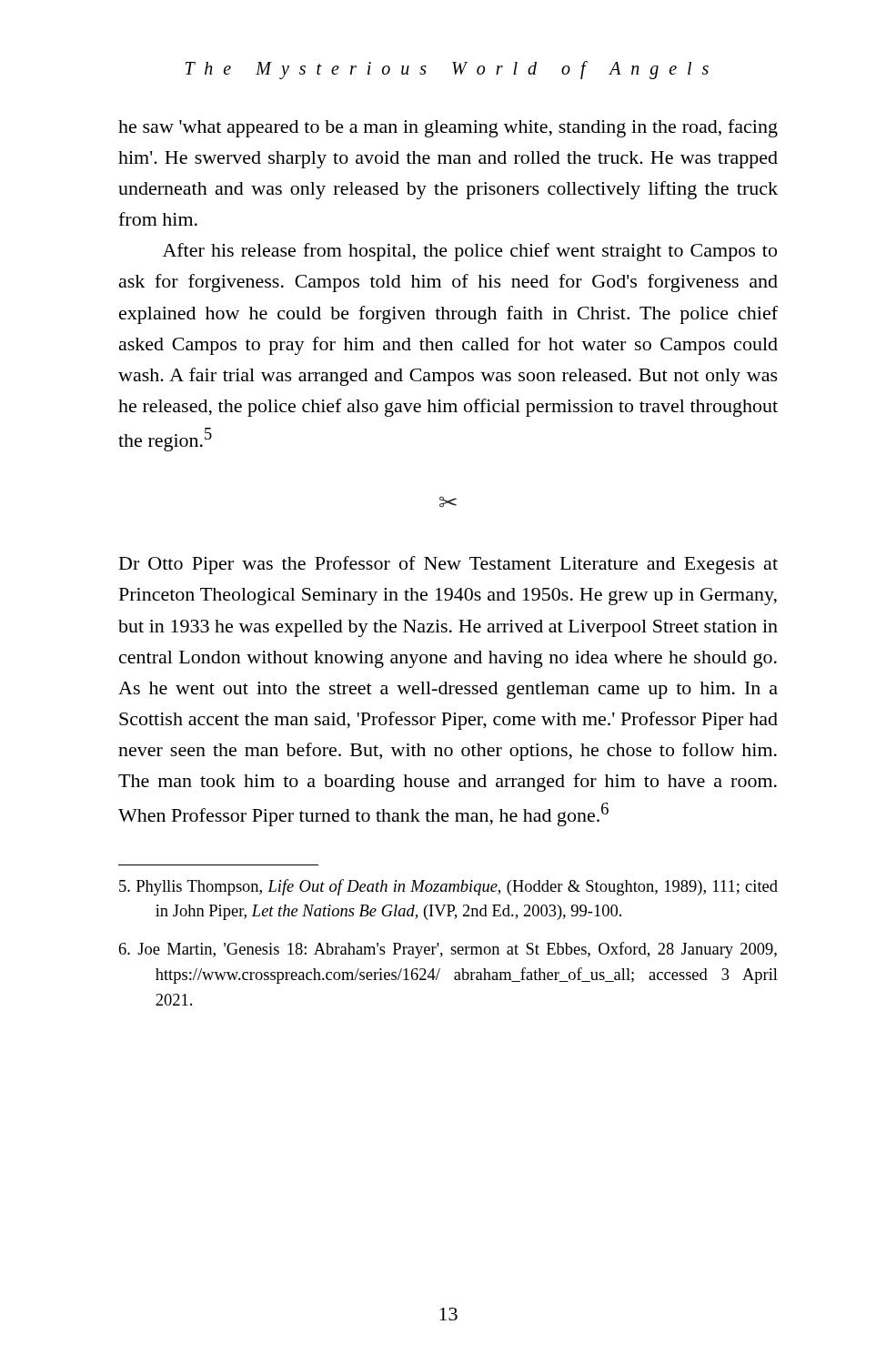
Task: Select the region starting "he saw 'what appeared to be a man"
Action: pyautogui.click(x=448, y=284)
